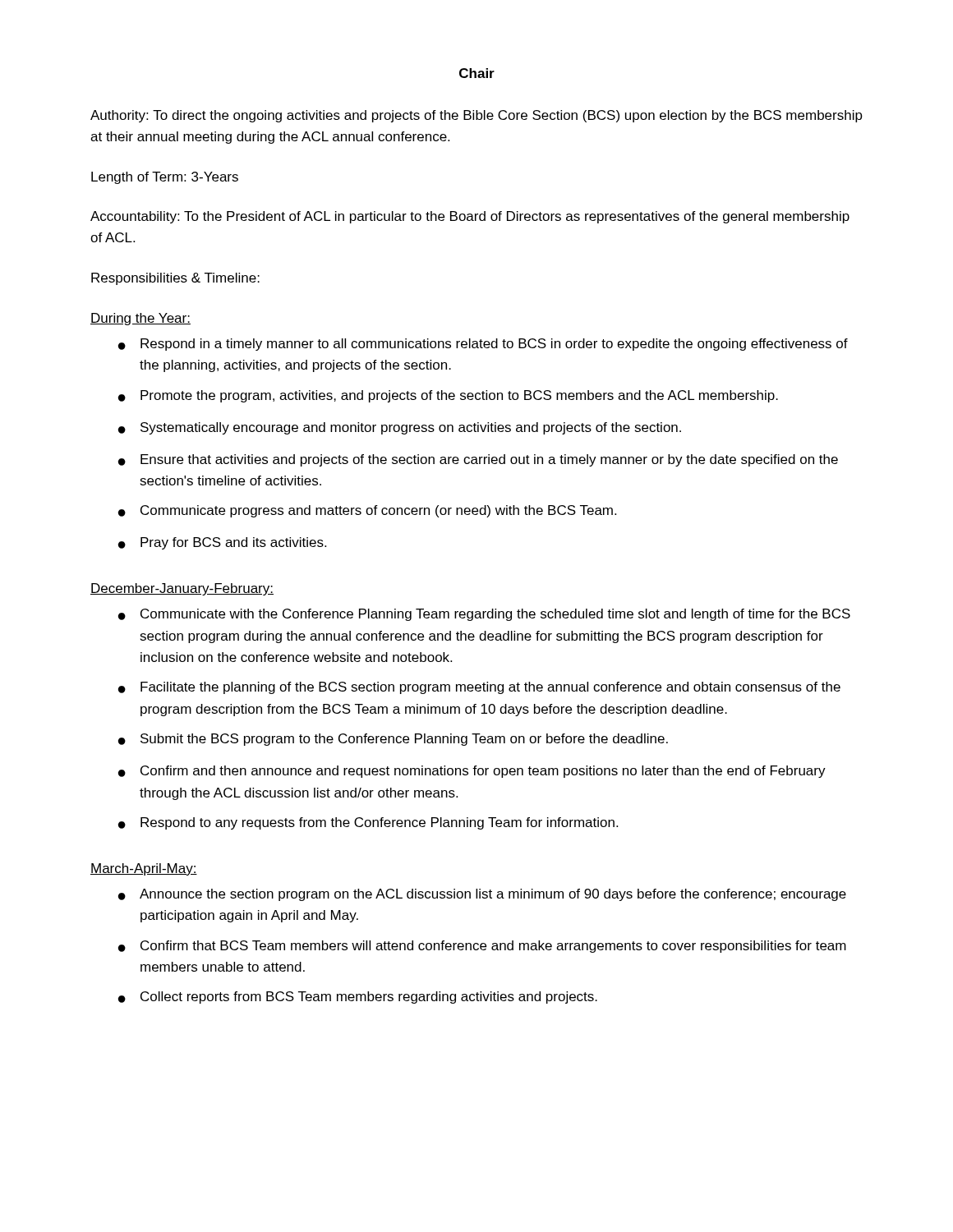Locate the text block starting "● Pray for BCS and its"
The image size is (953, 1232).
click(222, 543)
